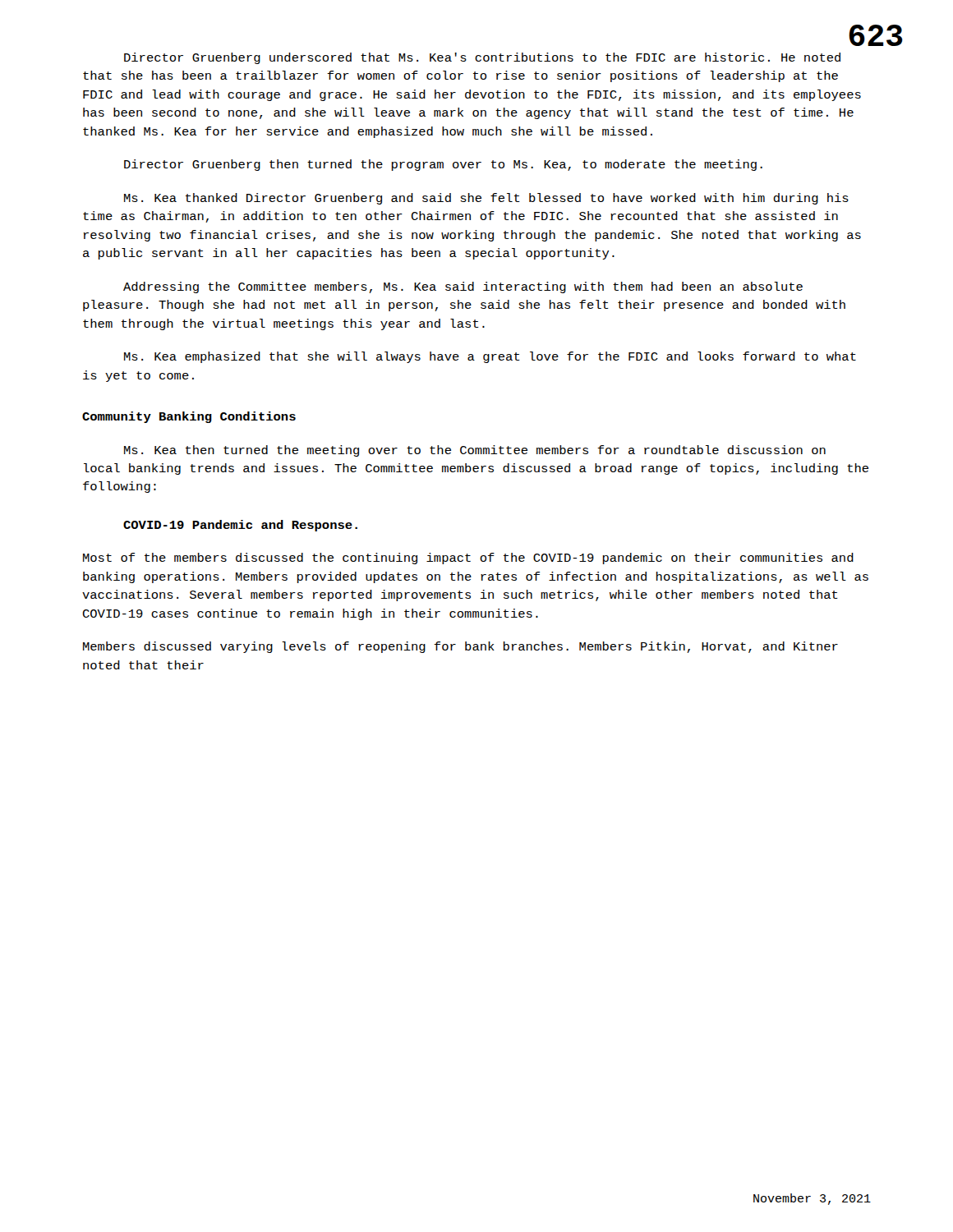
Task: Where is the passage that starts "Addressing the Committee members, Ms. Kea said"?
Action: (x=464, y=306)
